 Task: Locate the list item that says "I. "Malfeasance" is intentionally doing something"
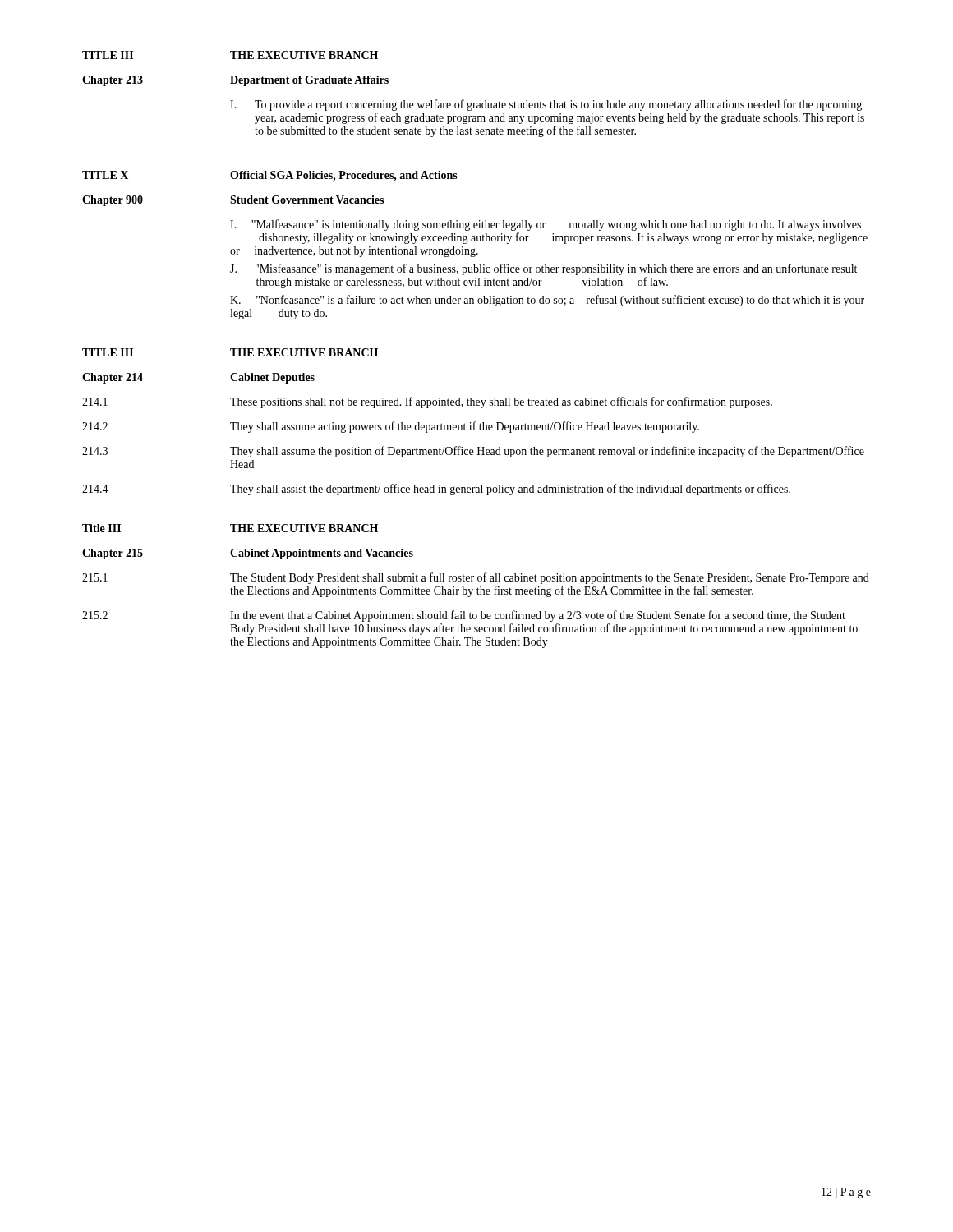pyautogui.click(x=476, y=269)
